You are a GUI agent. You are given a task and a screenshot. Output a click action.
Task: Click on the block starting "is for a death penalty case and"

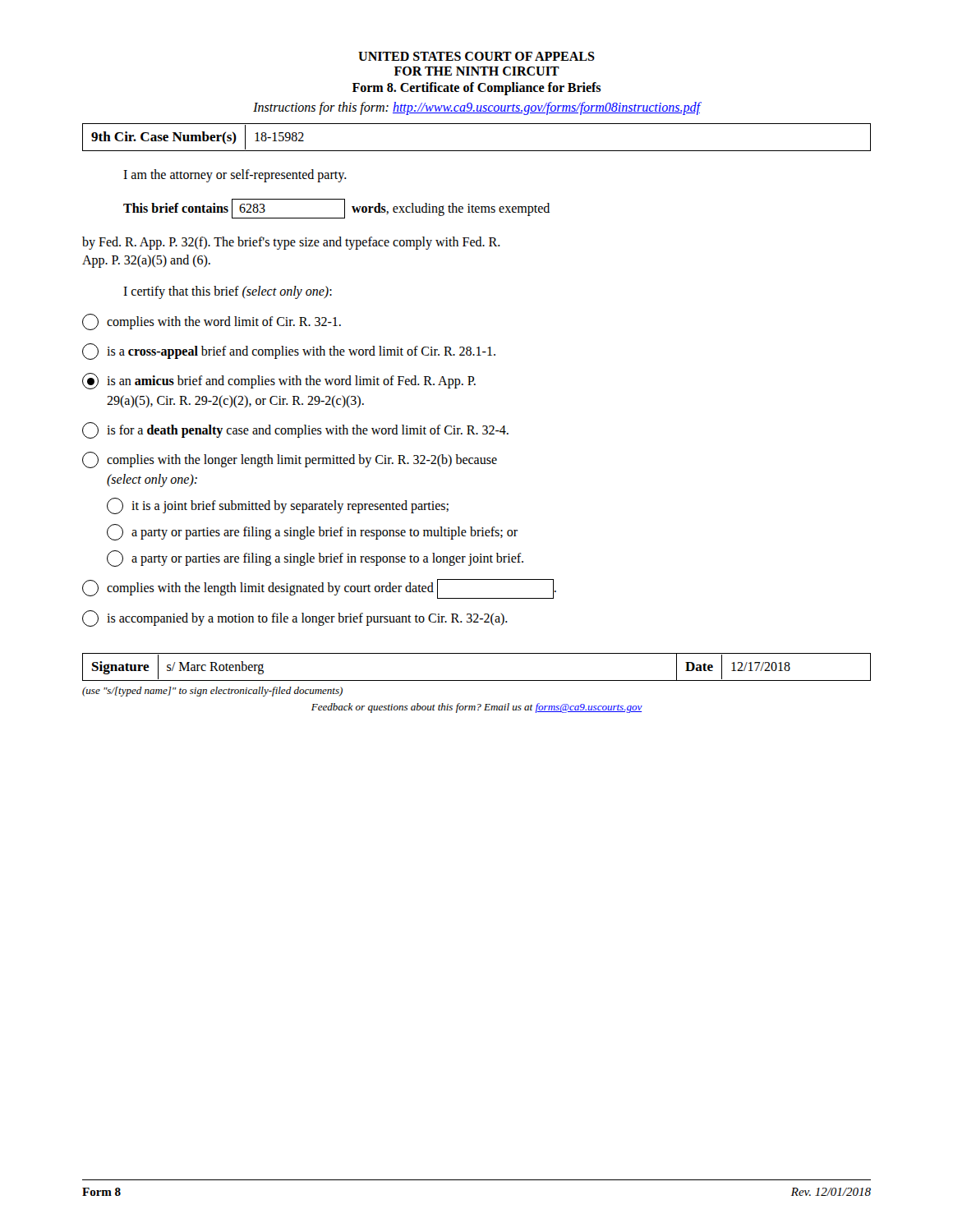(476, 430)
